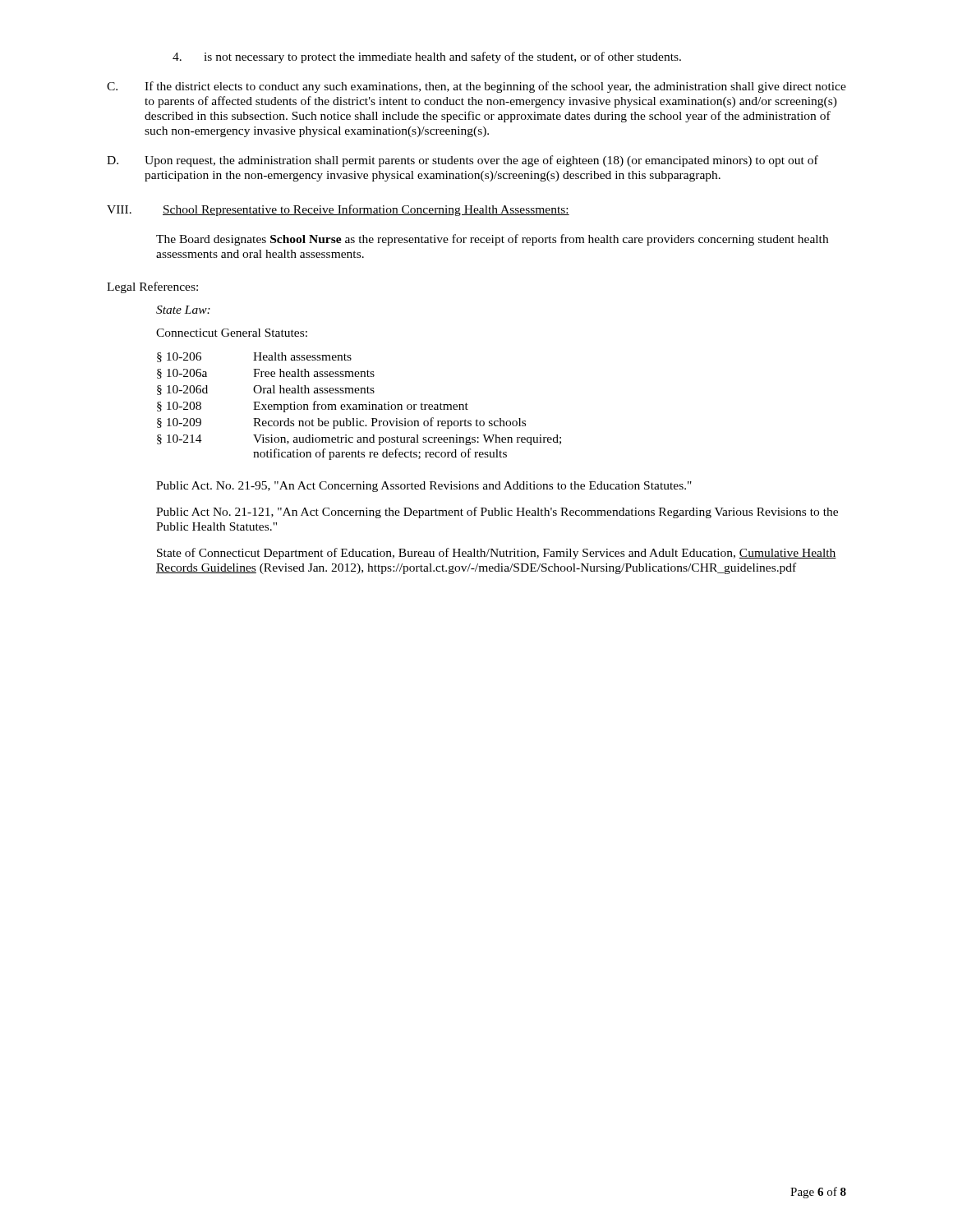Find the text block with the text "Public Act. No. 21-95, "An Act"

click(x=424, y=485)
